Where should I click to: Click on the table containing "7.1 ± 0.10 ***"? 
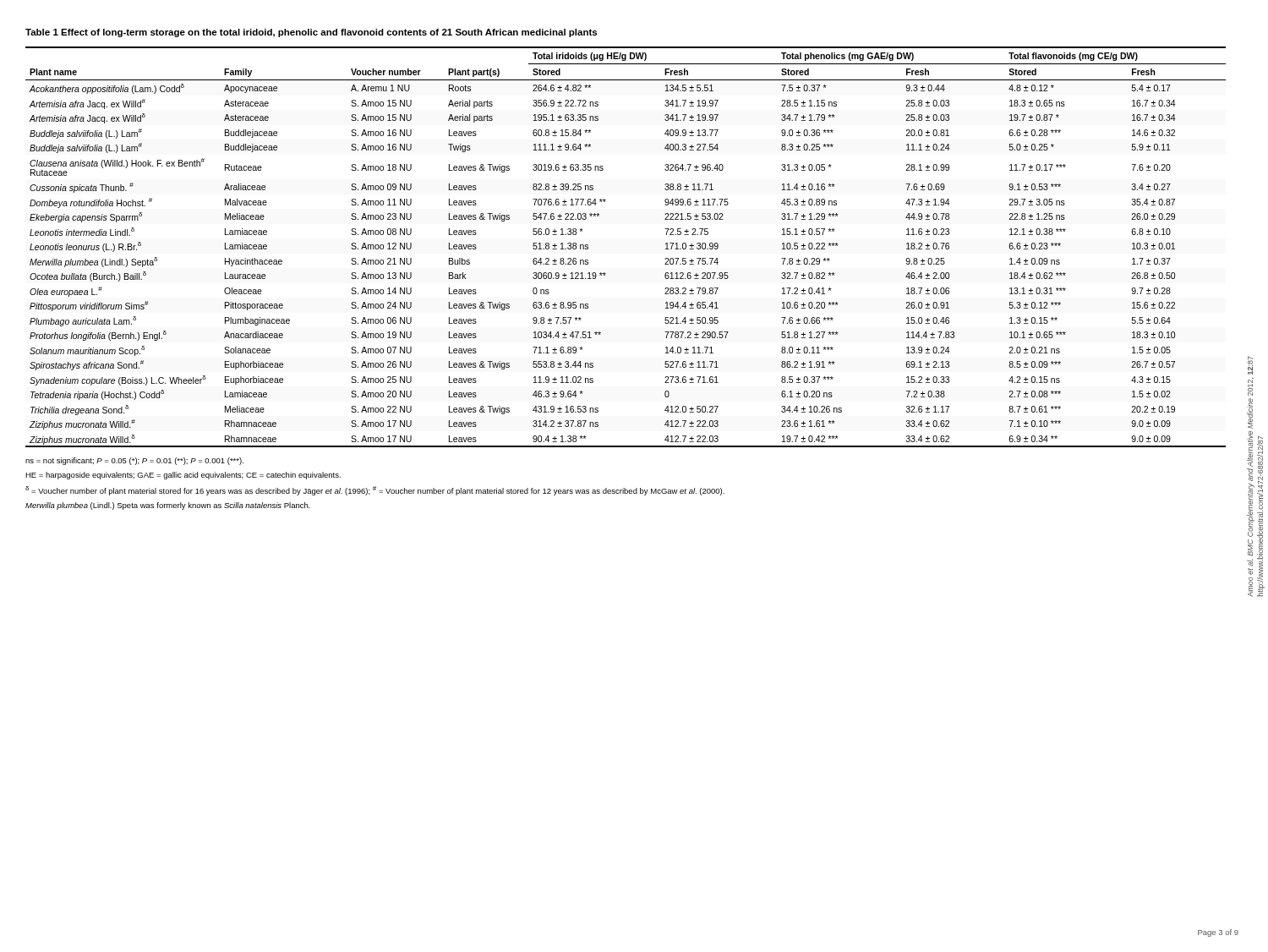[x=626, y=247]
